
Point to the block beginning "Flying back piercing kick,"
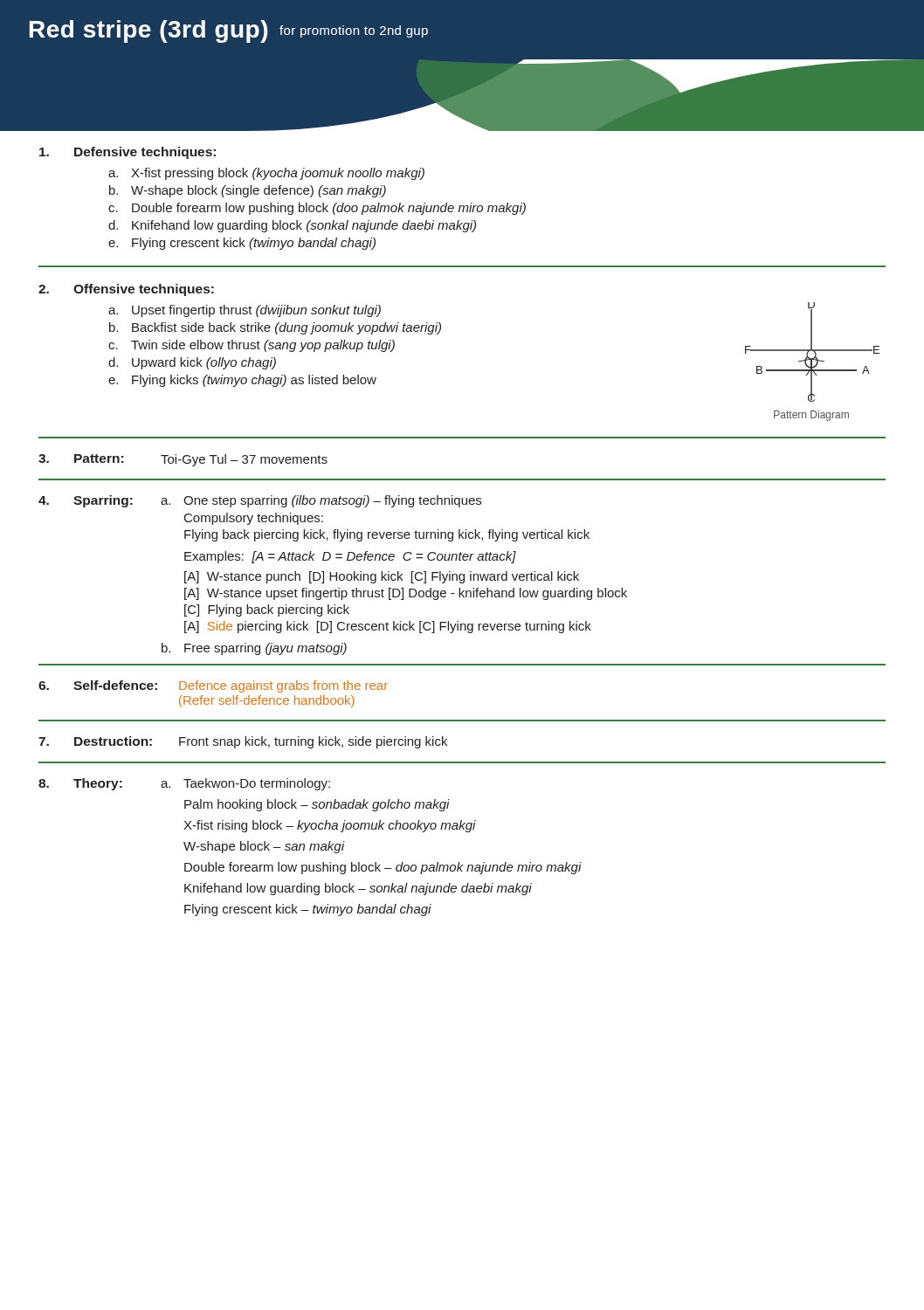(387, 534)
